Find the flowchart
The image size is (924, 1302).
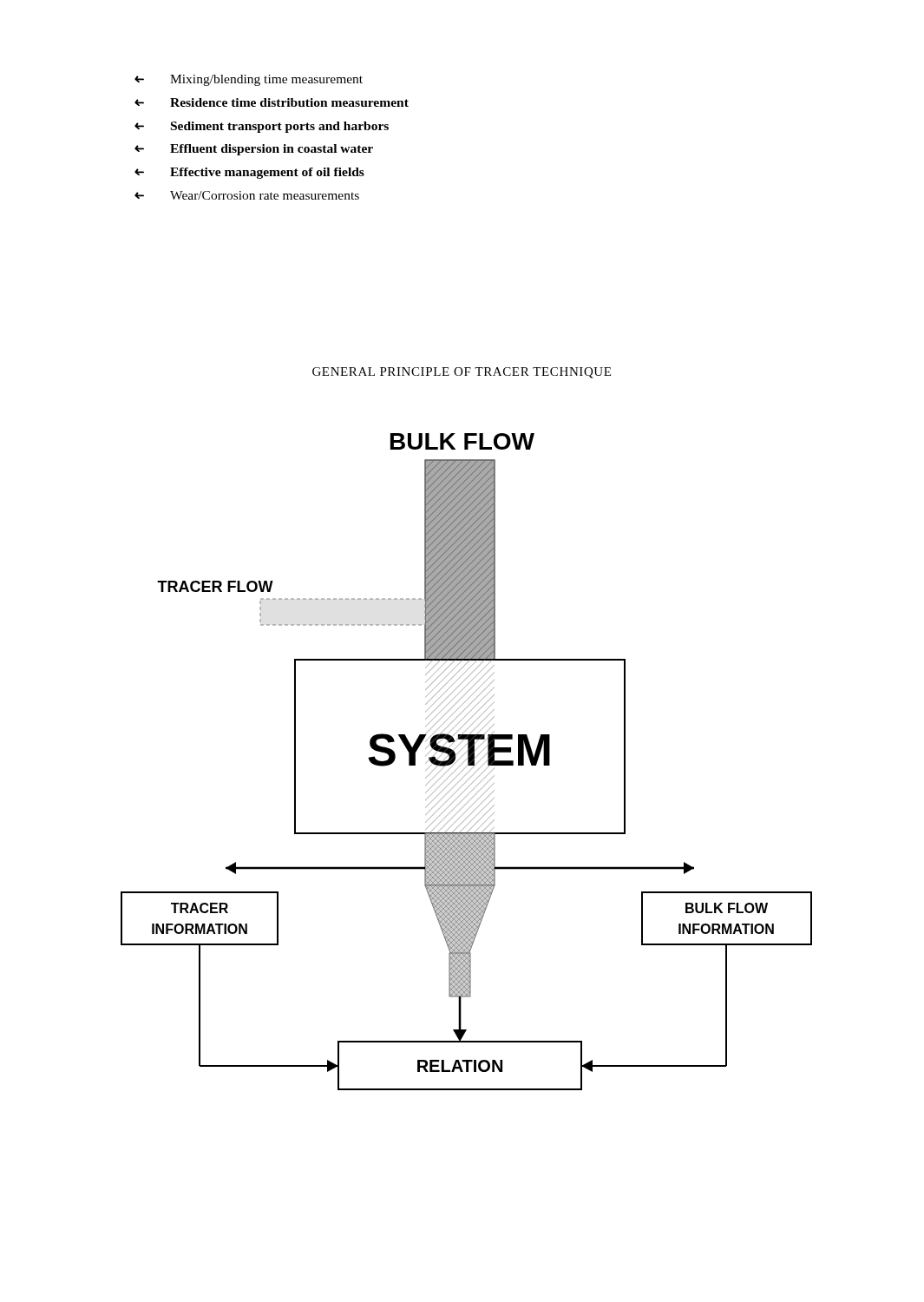click(x=462, y=820)
